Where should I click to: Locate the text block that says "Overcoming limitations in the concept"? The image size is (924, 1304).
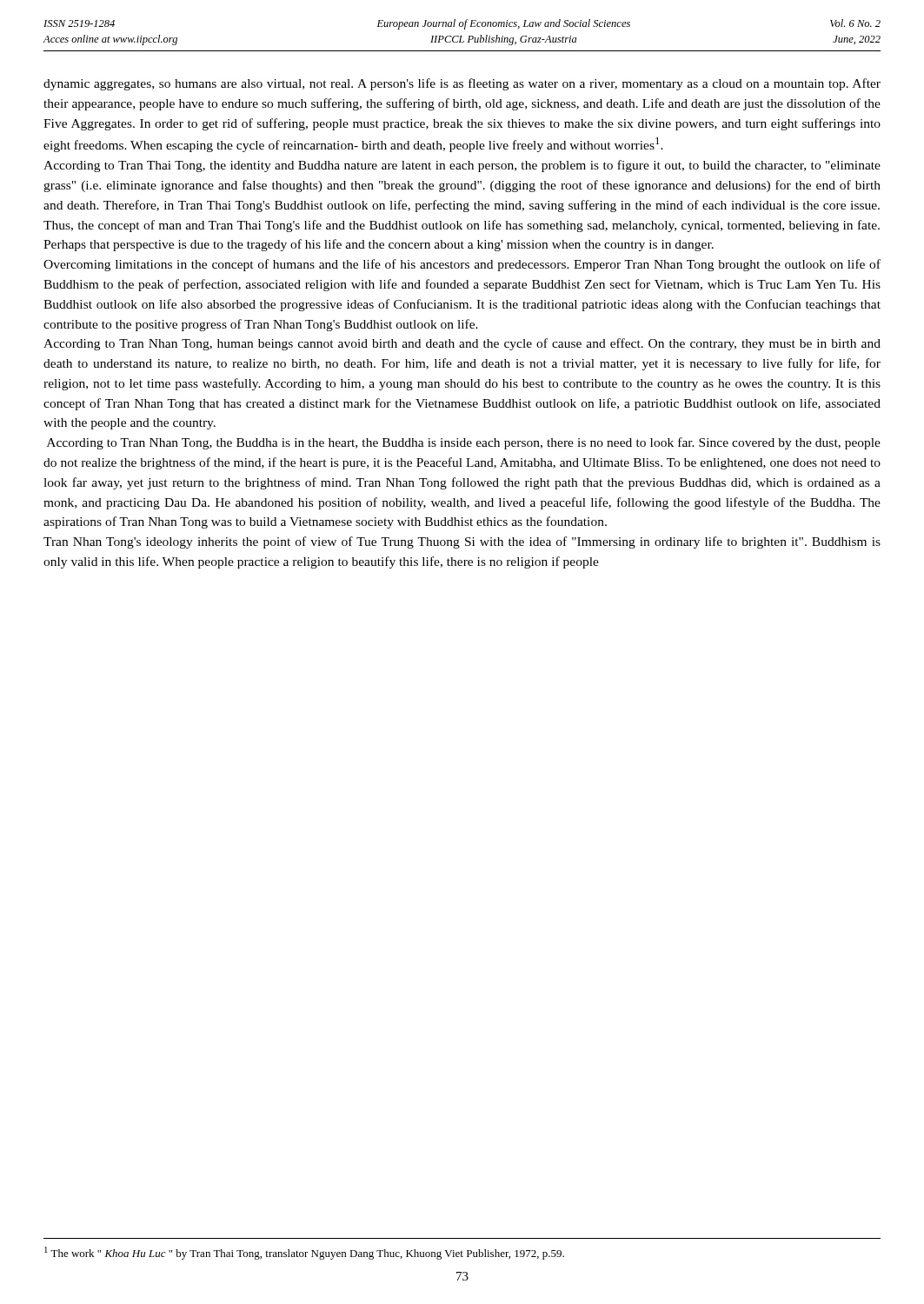[462, 295]
